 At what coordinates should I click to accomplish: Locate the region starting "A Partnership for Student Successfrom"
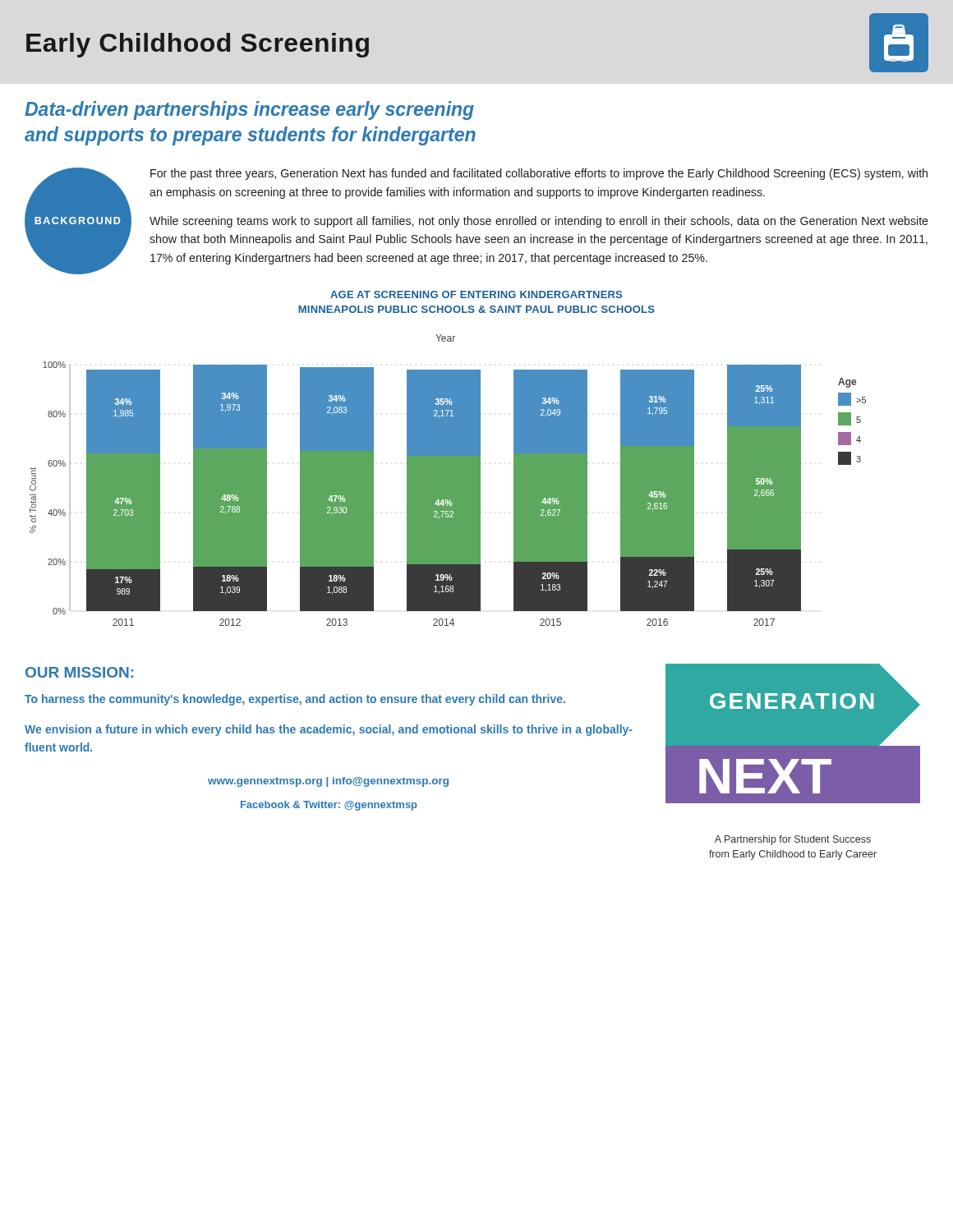pos(793,847)
